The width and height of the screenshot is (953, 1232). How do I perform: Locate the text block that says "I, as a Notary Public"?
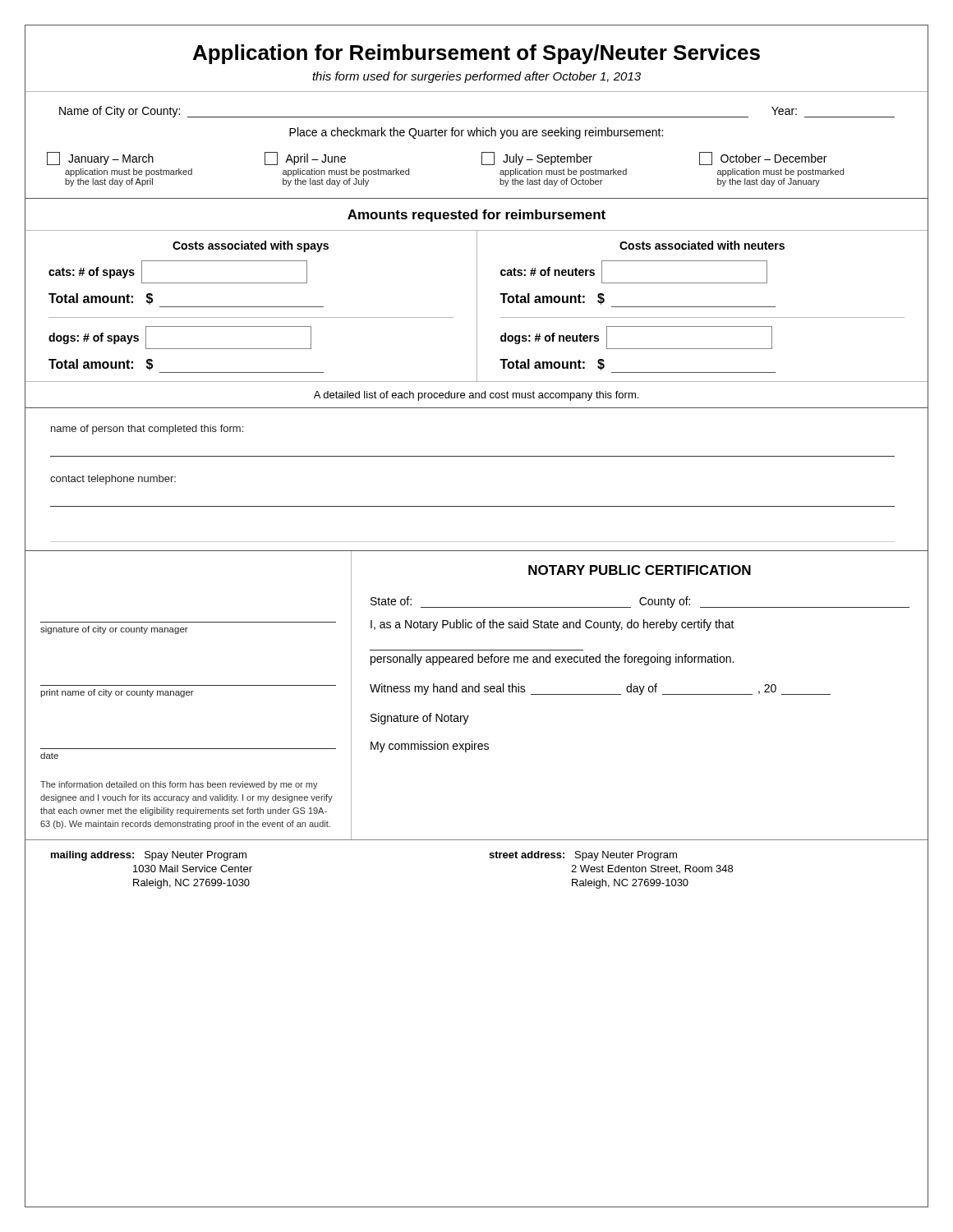(552, 641)
